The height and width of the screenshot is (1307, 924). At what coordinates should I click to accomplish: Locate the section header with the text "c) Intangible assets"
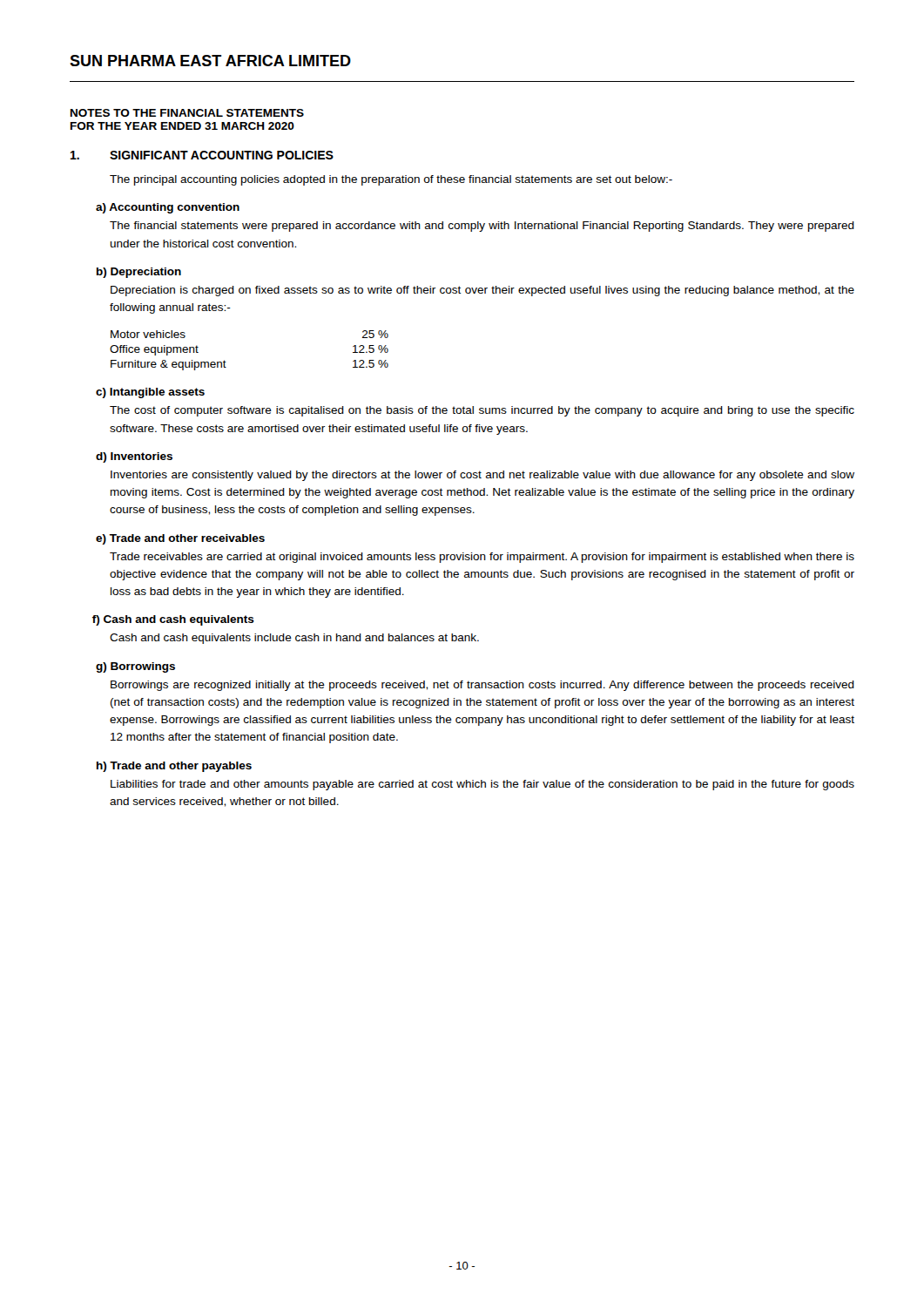click(x=150, y=392)
